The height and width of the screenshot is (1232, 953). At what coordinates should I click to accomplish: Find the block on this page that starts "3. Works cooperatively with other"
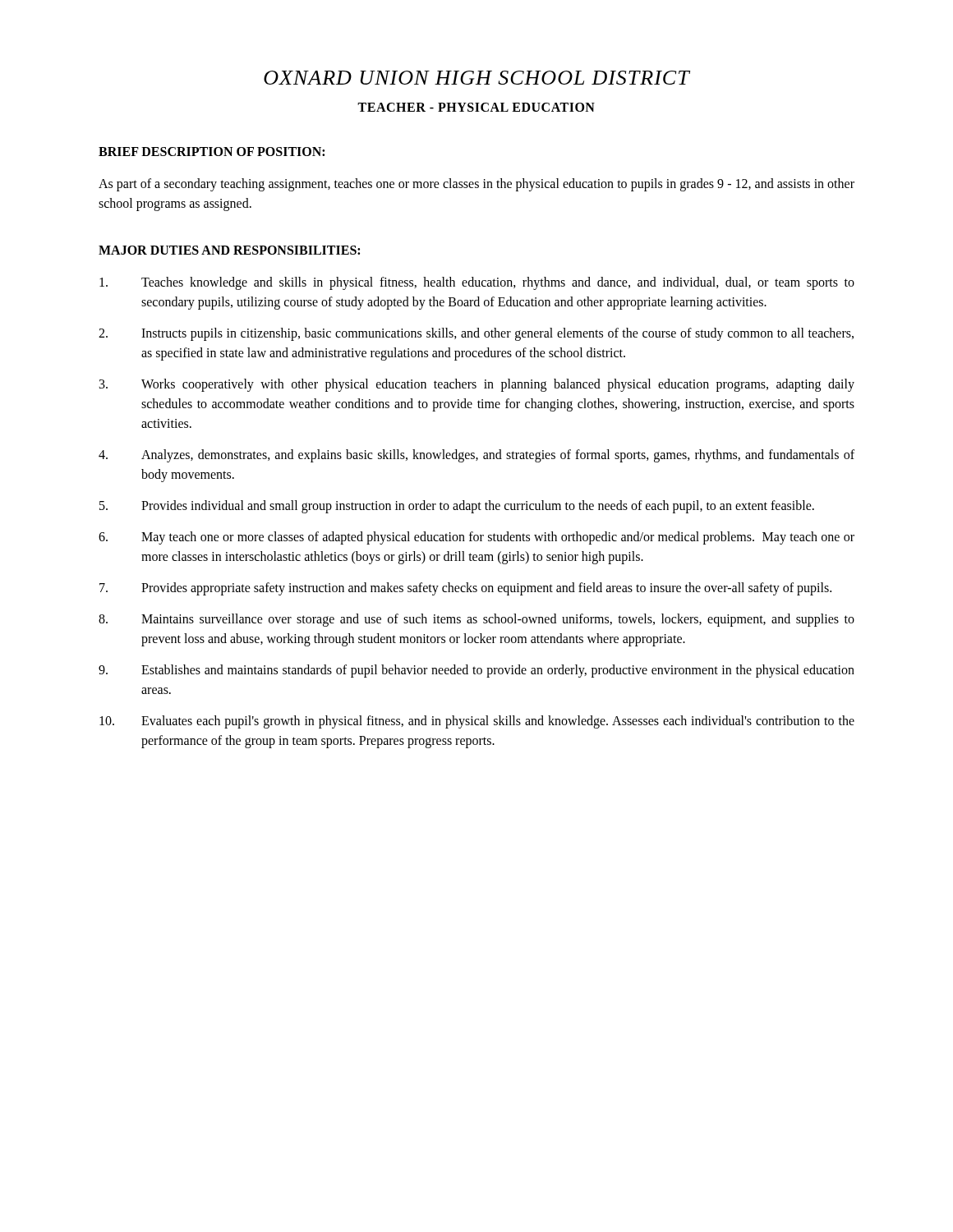pos(476,404)
